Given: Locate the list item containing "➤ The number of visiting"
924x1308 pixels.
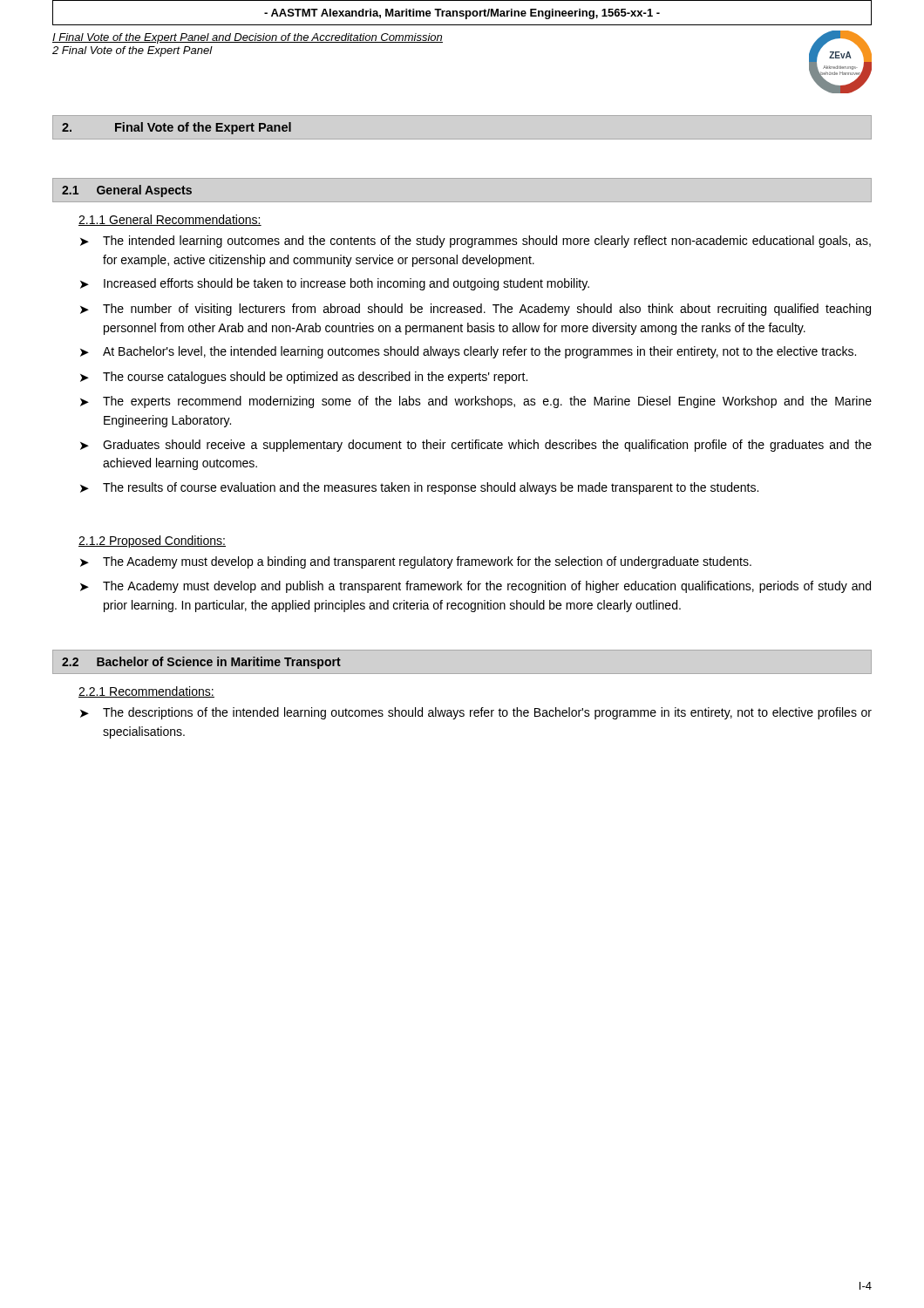Looking at the screenshot, I should tap(475, 319).
